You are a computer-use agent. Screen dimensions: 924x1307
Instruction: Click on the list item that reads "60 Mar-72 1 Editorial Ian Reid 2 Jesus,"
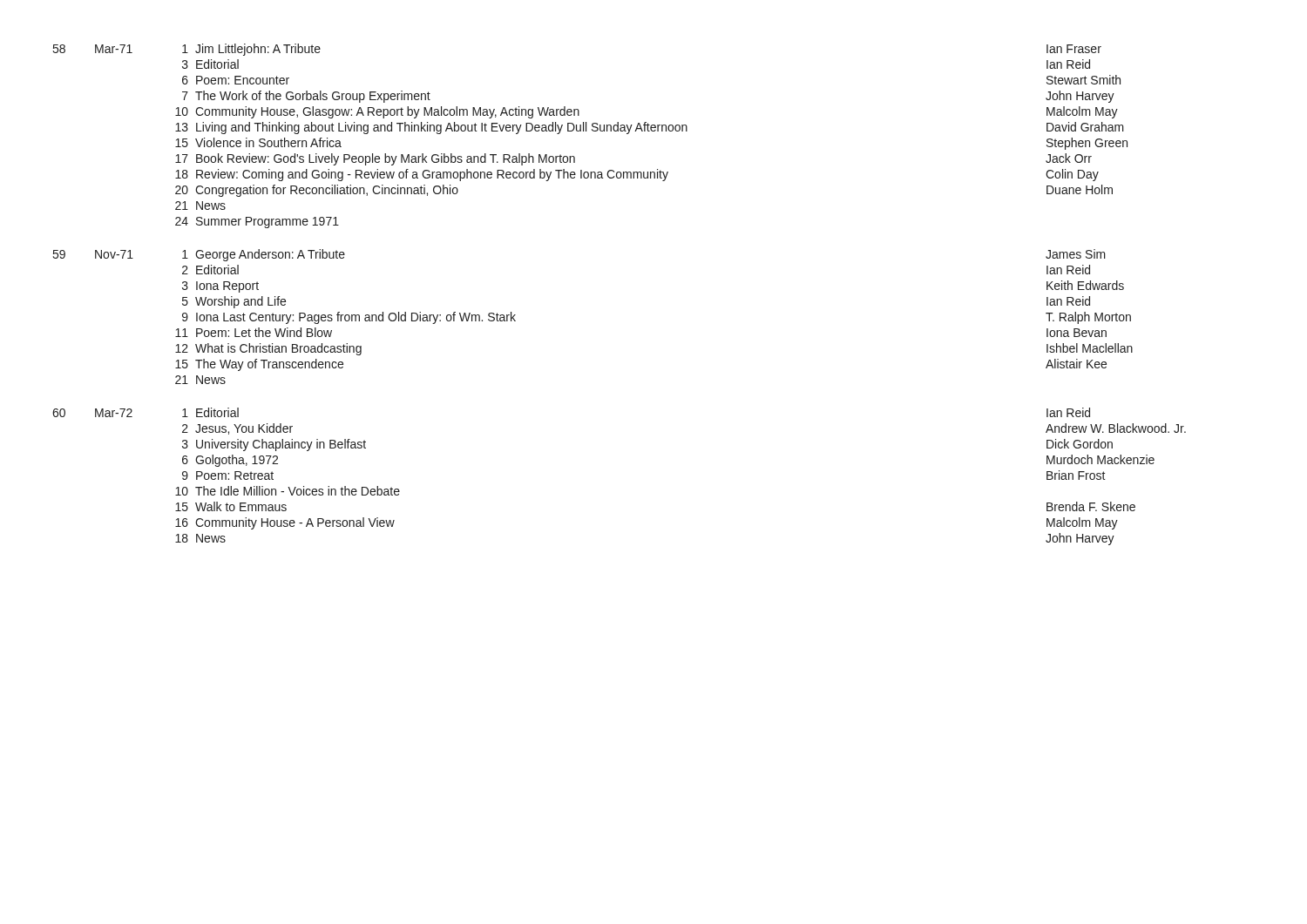click(x=112, y=412)
